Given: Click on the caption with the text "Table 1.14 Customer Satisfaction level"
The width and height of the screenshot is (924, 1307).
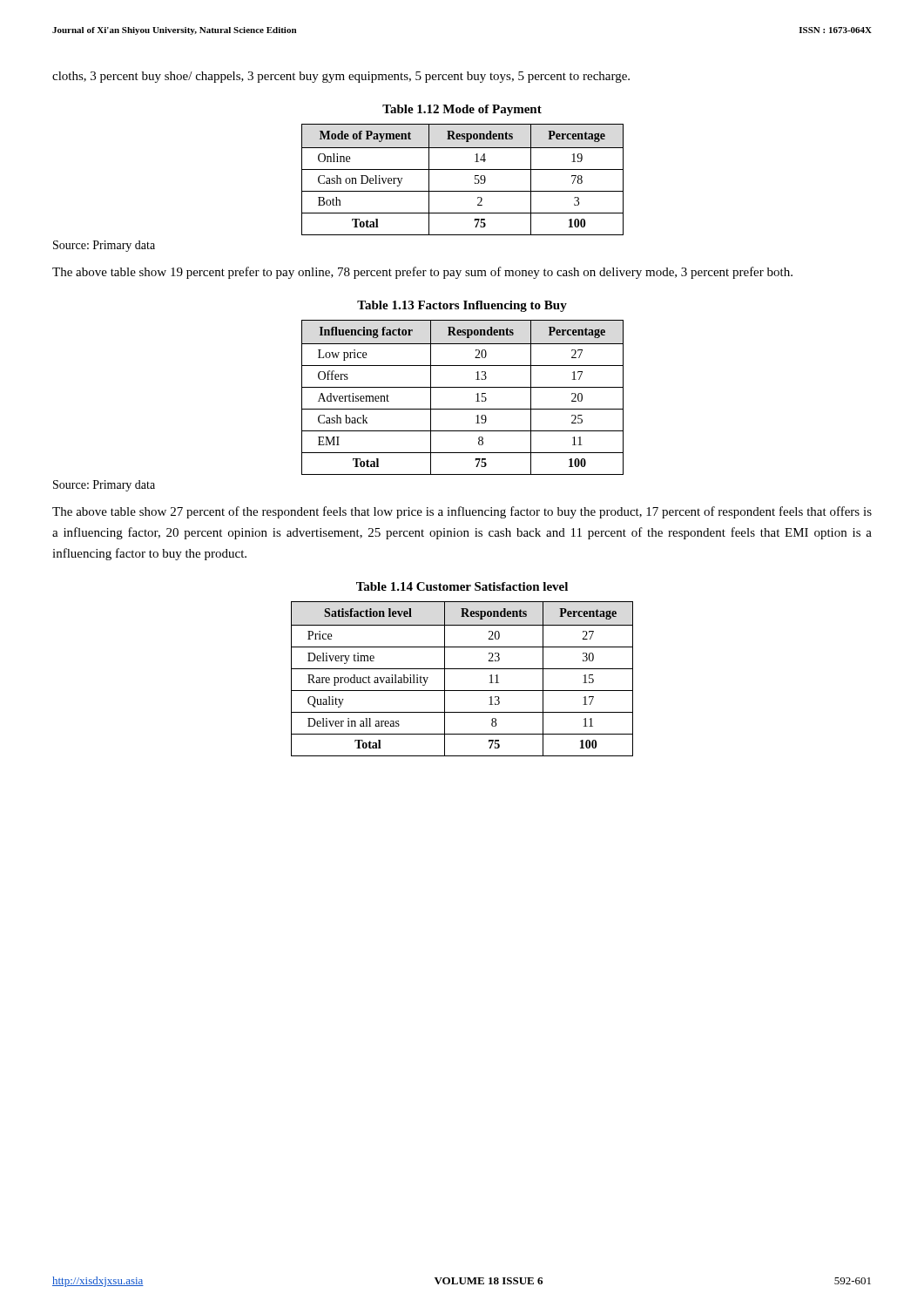Looking at the screenshot, I should coord(462,586).
